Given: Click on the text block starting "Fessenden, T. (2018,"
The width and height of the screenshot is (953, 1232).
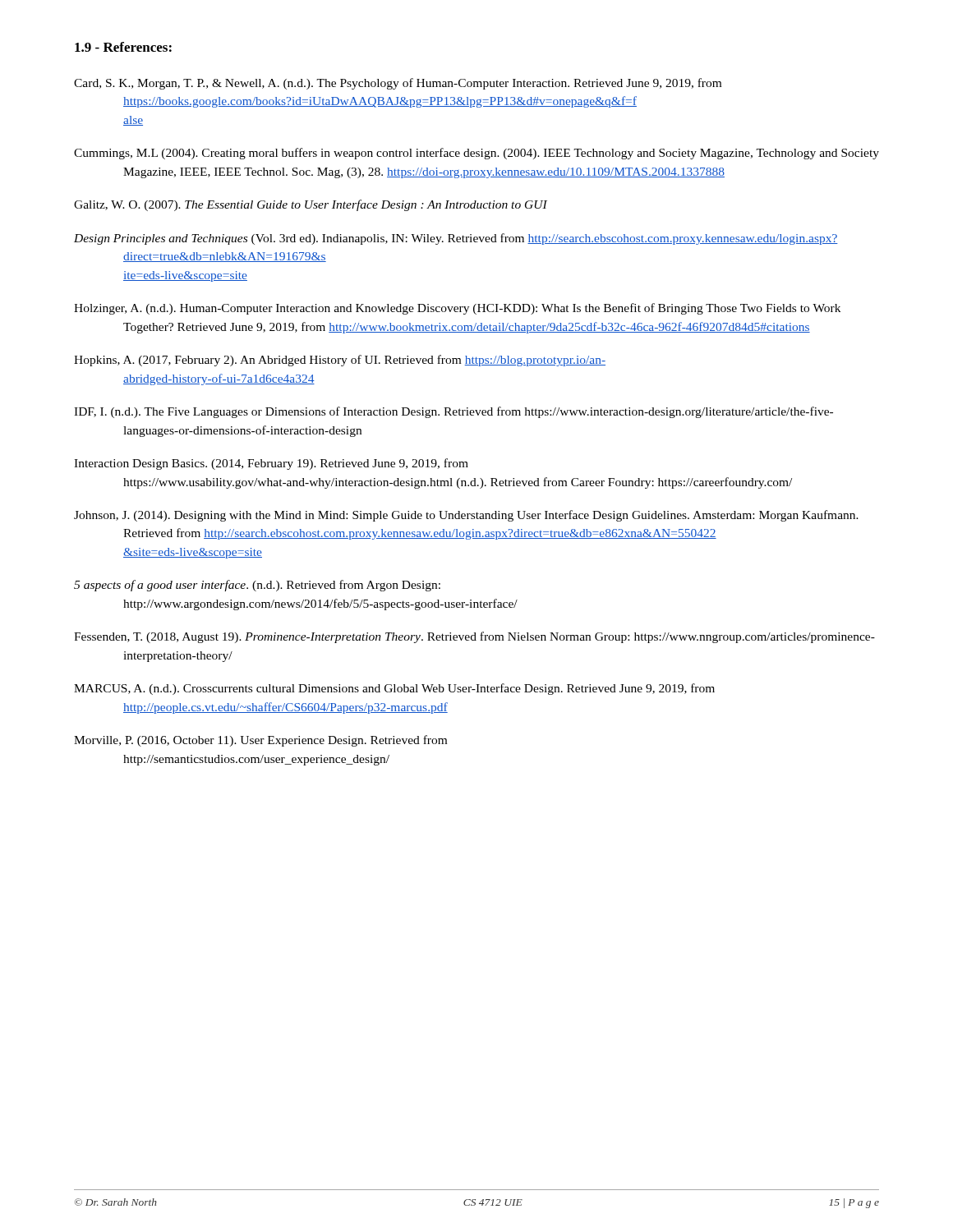Looking at the screenshot, I should (474, 646).
